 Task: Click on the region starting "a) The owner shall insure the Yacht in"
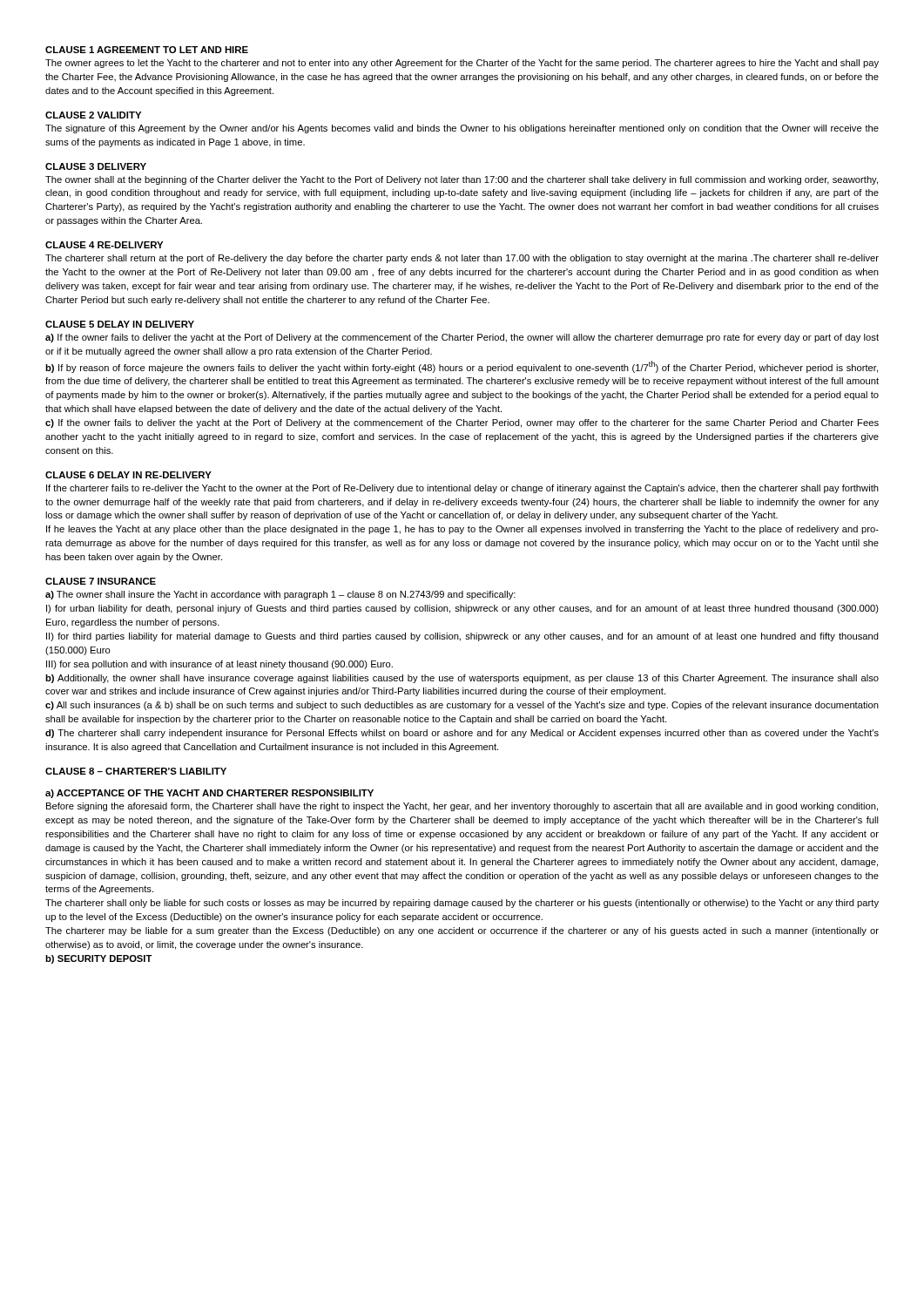pos(462,671)
